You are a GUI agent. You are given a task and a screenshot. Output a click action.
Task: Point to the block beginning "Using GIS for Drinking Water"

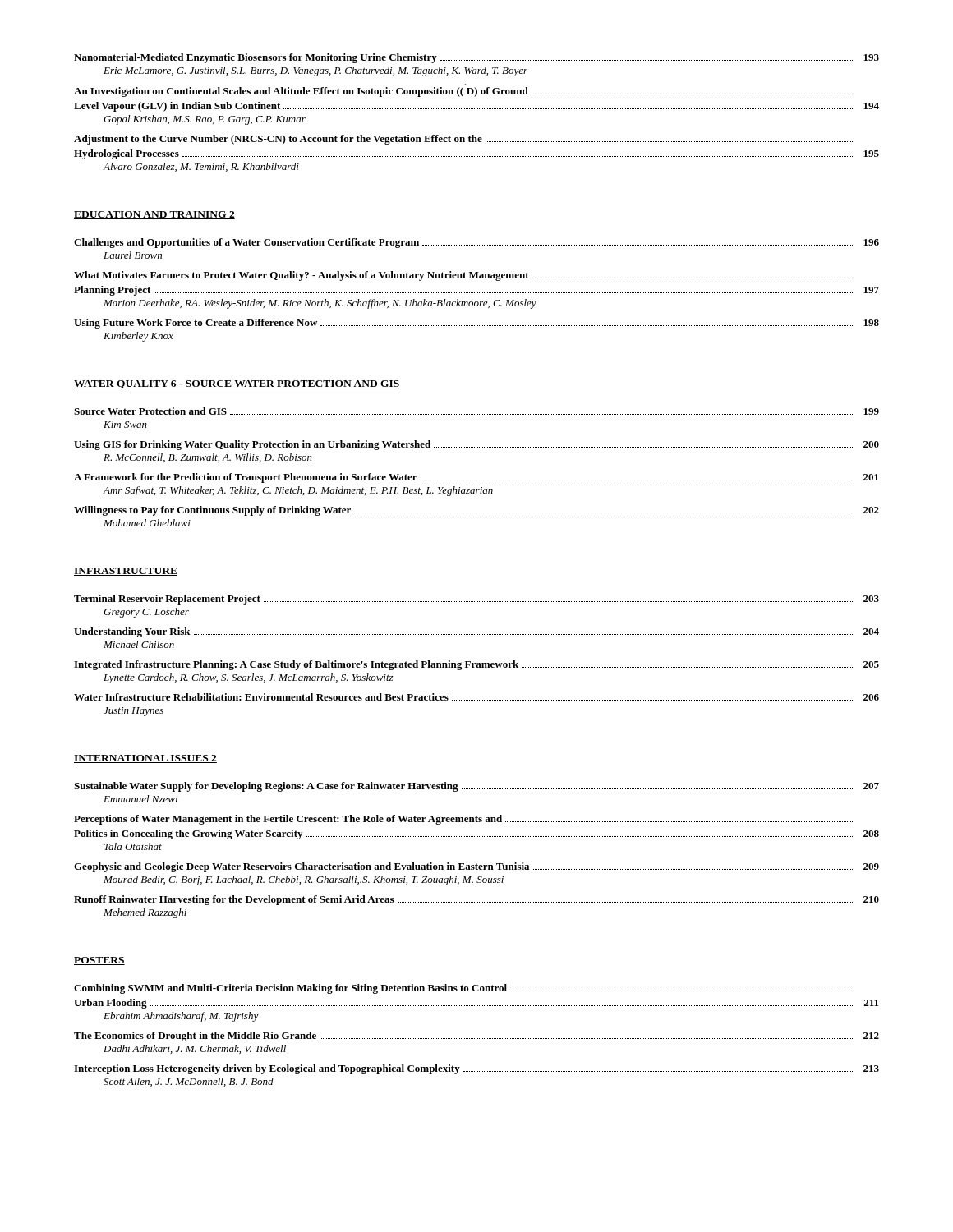476,450
